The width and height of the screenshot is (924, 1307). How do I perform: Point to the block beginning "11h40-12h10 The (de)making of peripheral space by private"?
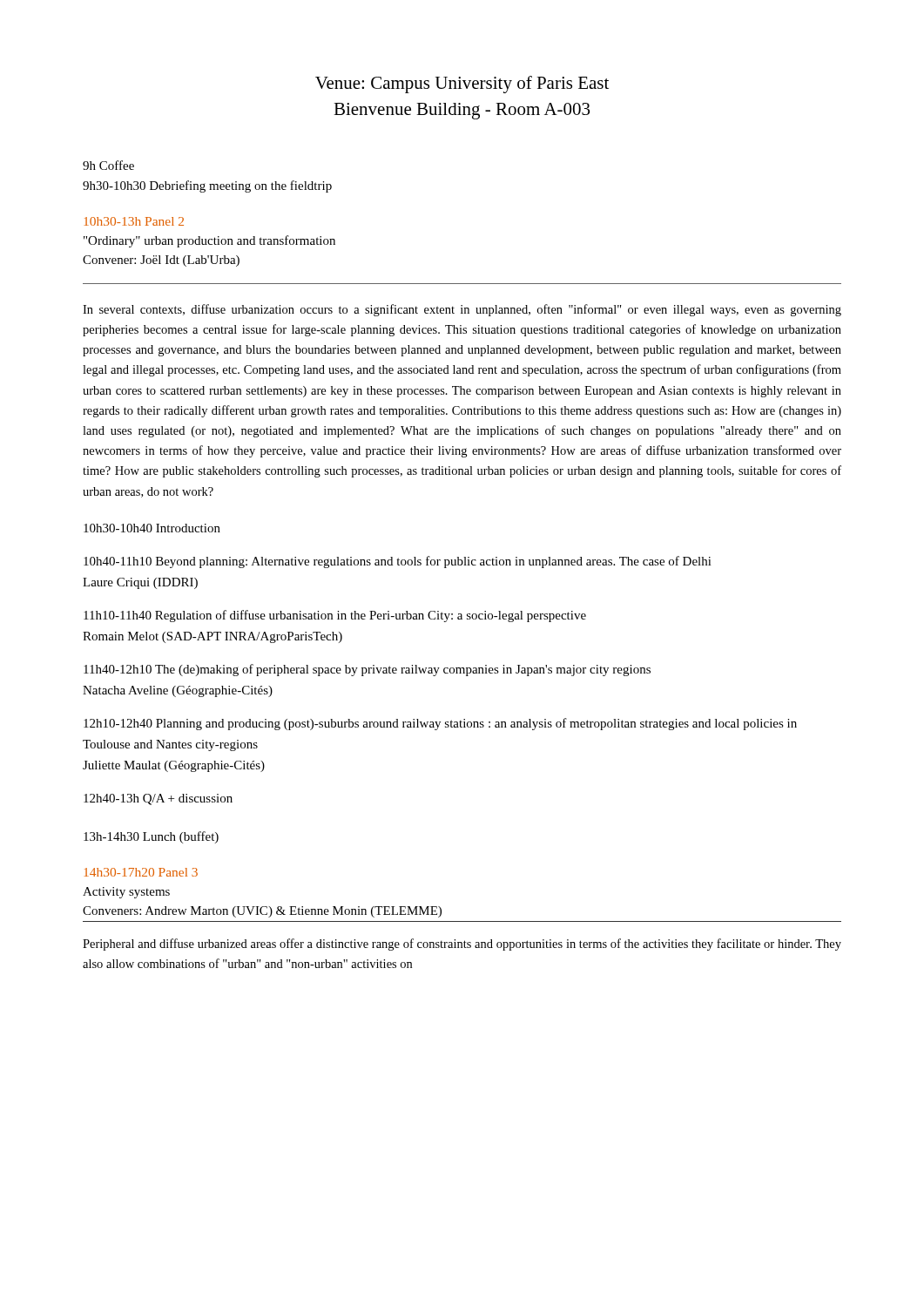462,679
